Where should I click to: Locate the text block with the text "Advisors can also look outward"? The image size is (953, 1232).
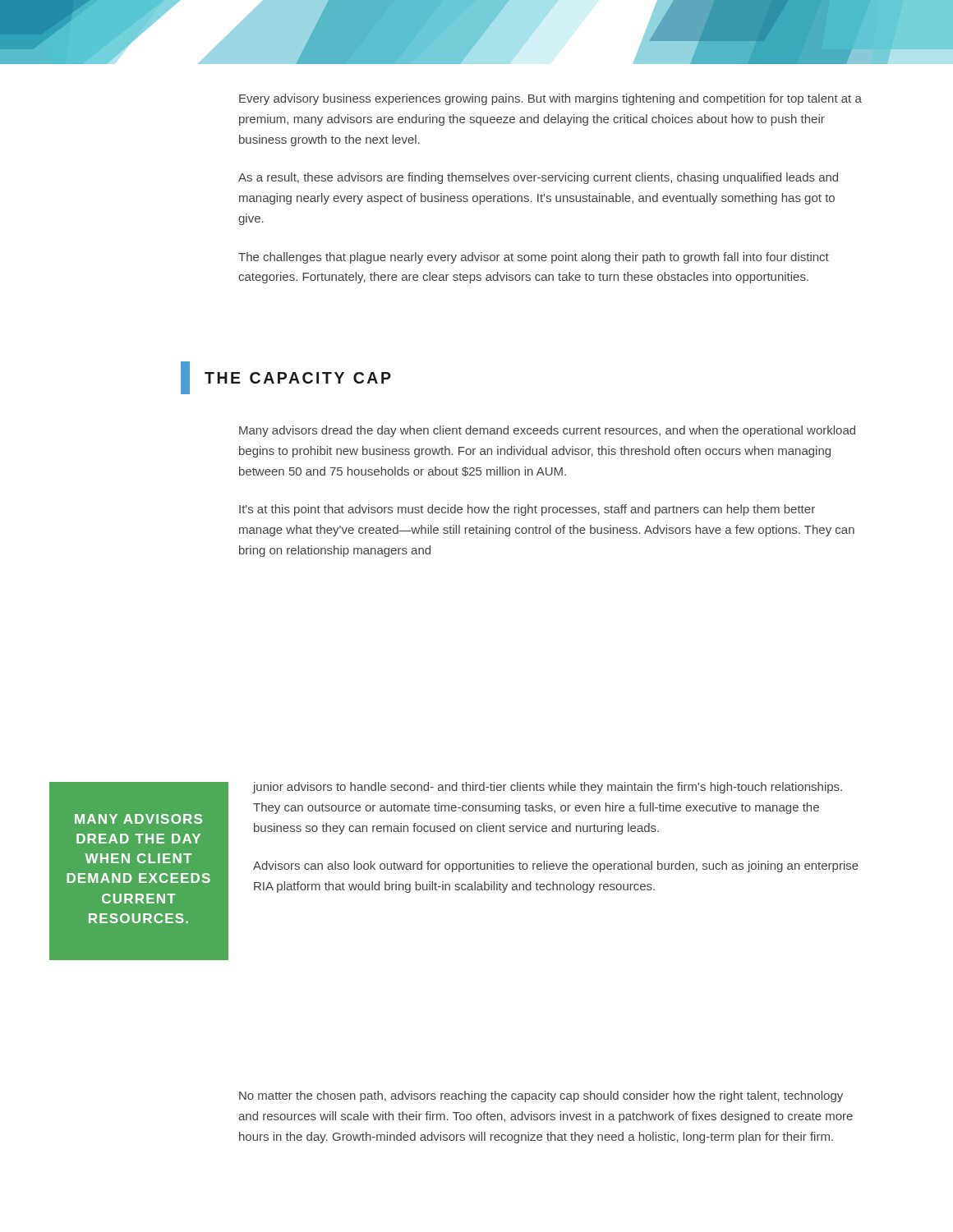(556, 876)
